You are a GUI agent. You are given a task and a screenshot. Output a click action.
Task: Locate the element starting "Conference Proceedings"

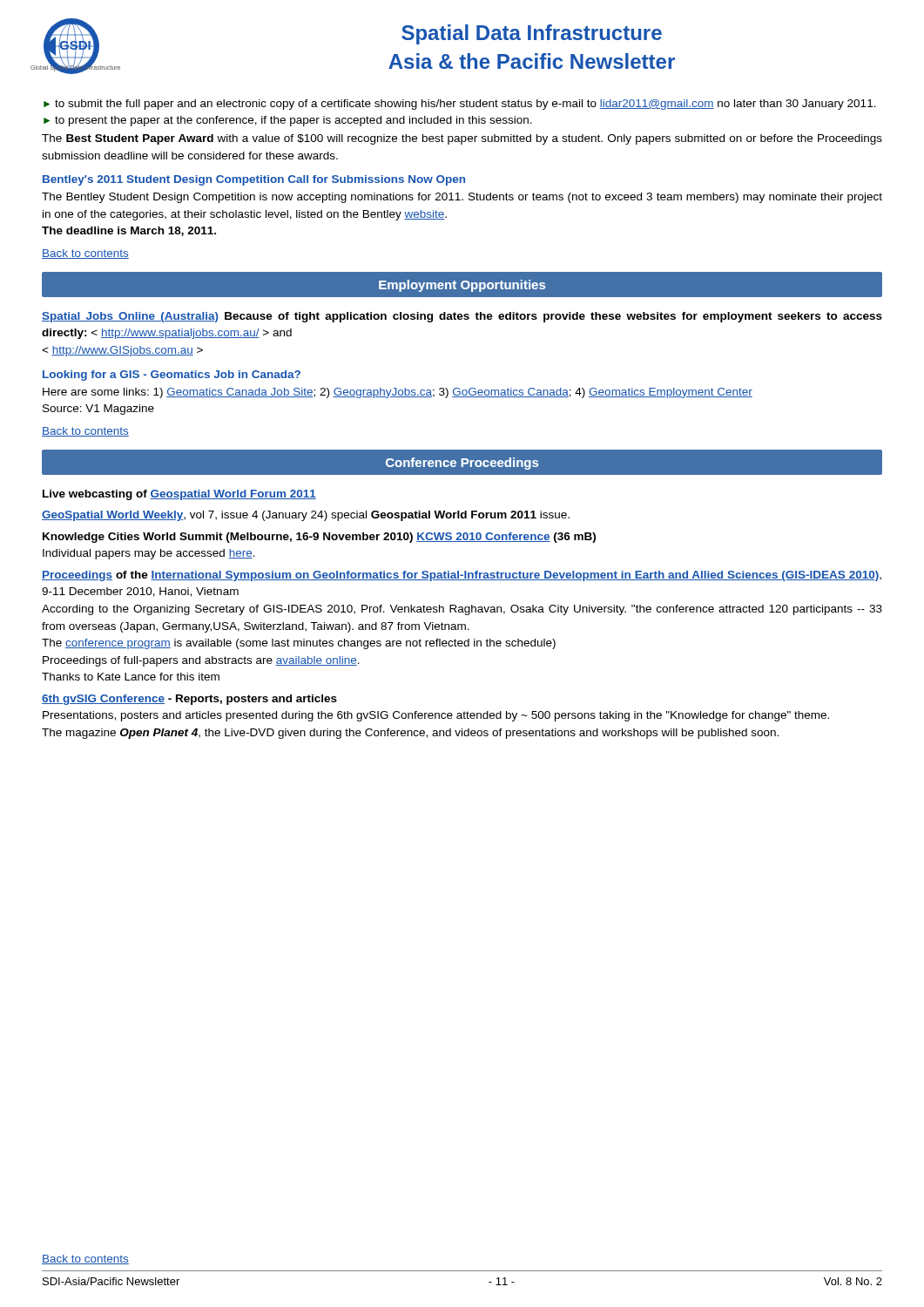pos(462,462)
